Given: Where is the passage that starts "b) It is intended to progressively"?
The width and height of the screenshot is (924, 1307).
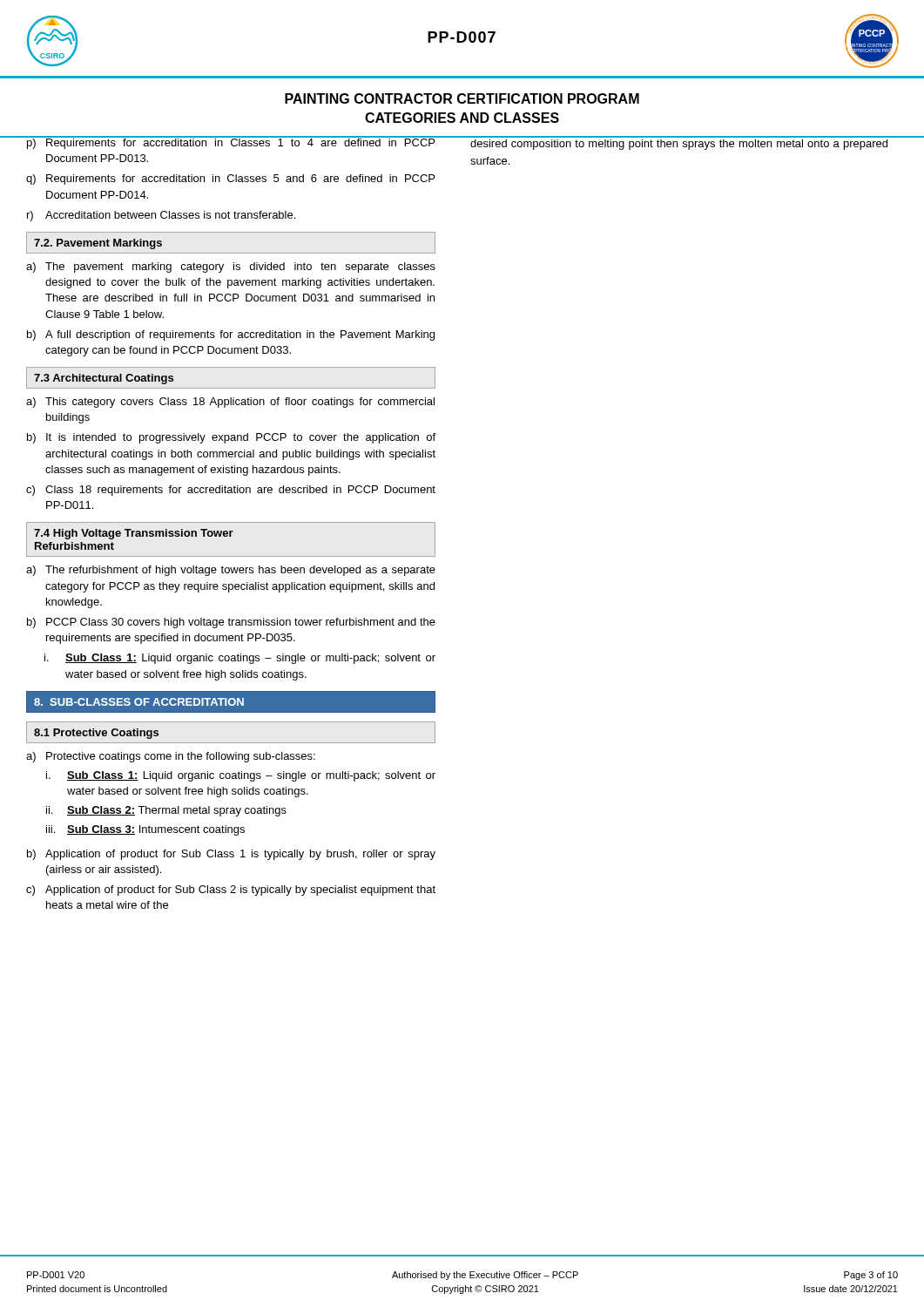Looking at the screenshot, I should tap(231, 454).
